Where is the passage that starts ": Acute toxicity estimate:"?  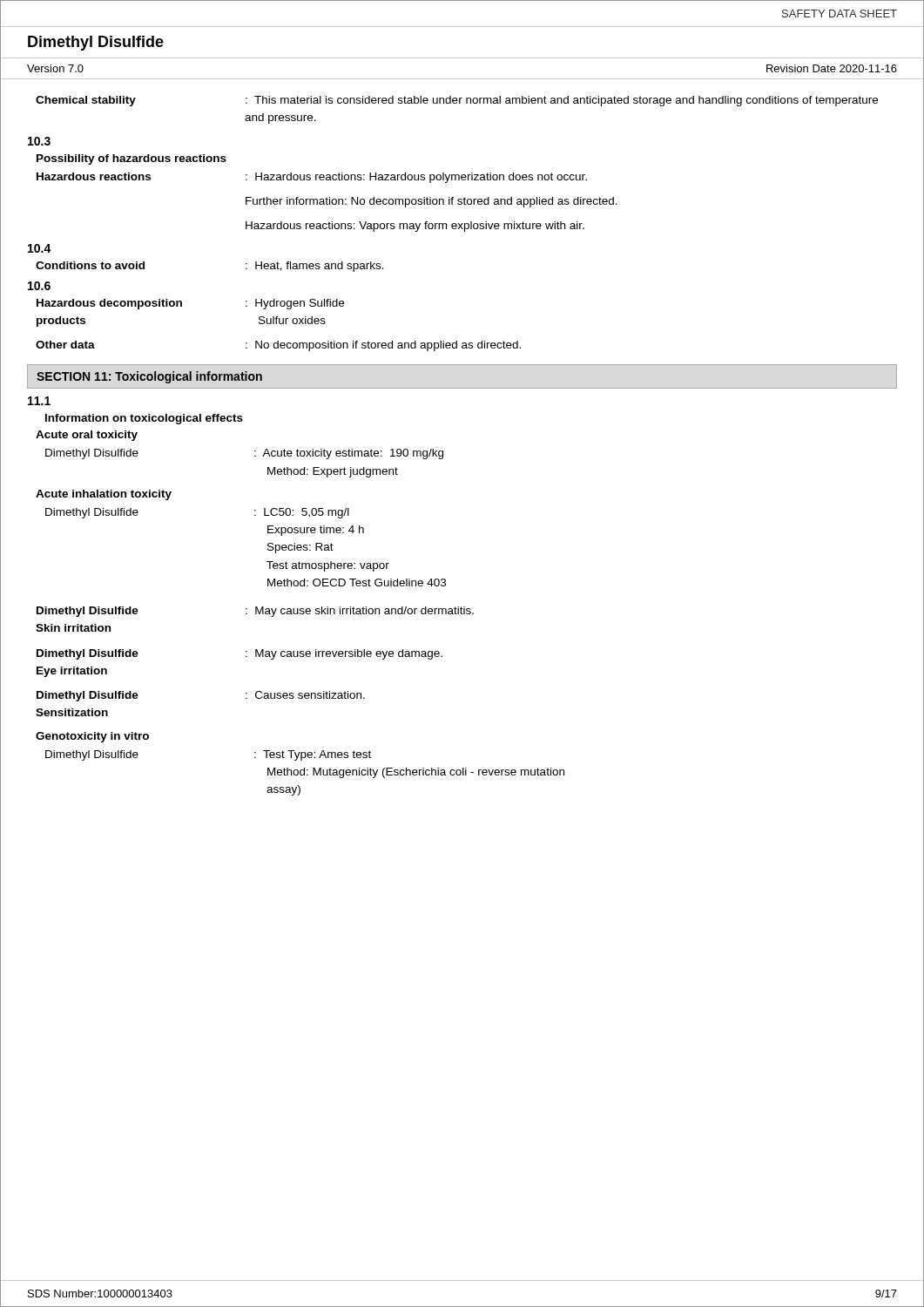(349, 462)
